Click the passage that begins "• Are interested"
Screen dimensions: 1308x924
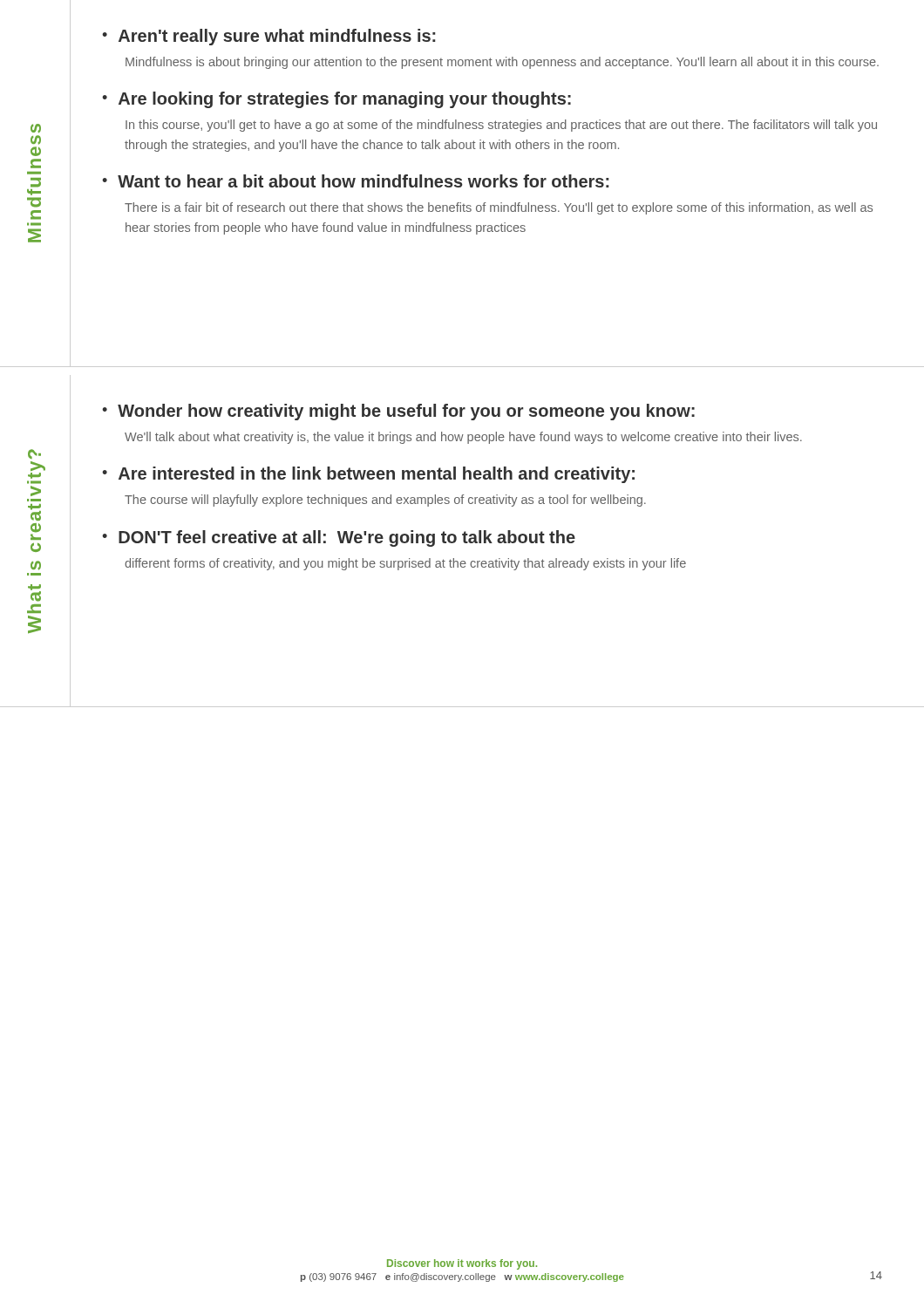point(496,486)
